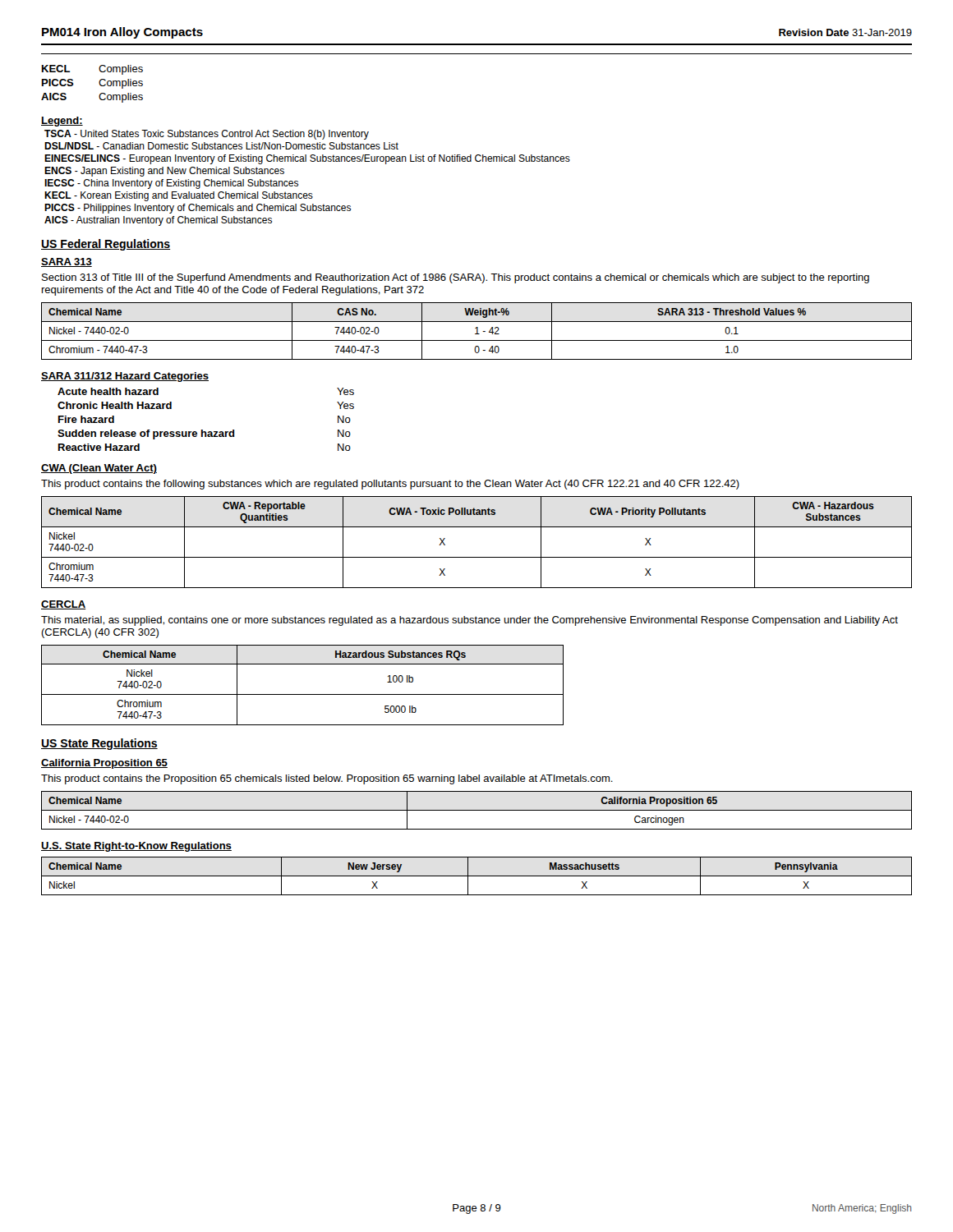
Task: Locate the text block with the text "This material, as supplied, contains"
Action: click(x=469, y=626)
